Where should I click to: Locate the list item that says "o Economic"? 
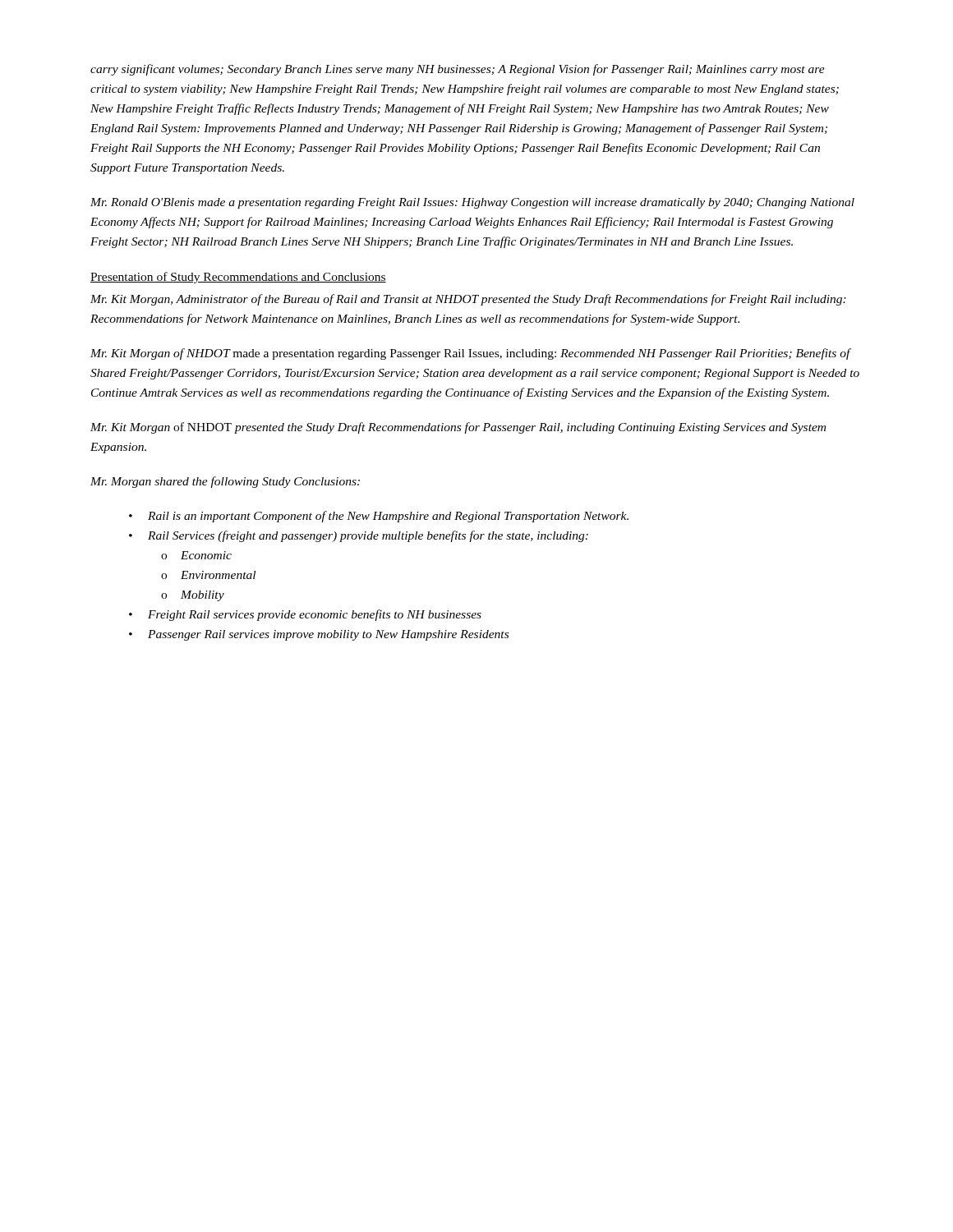coord(196,556)
